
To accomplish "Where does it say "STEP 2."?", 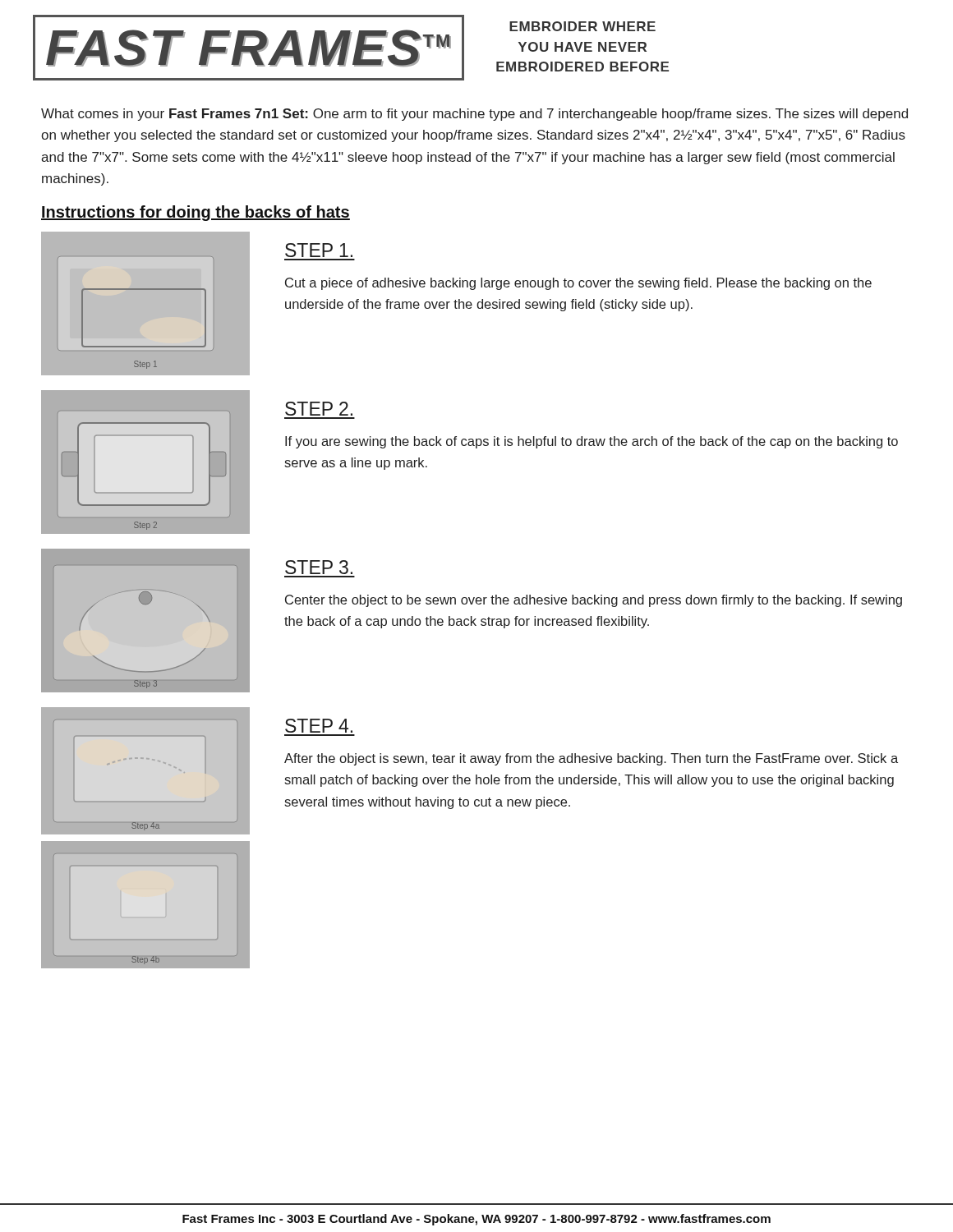I will 319,409.
